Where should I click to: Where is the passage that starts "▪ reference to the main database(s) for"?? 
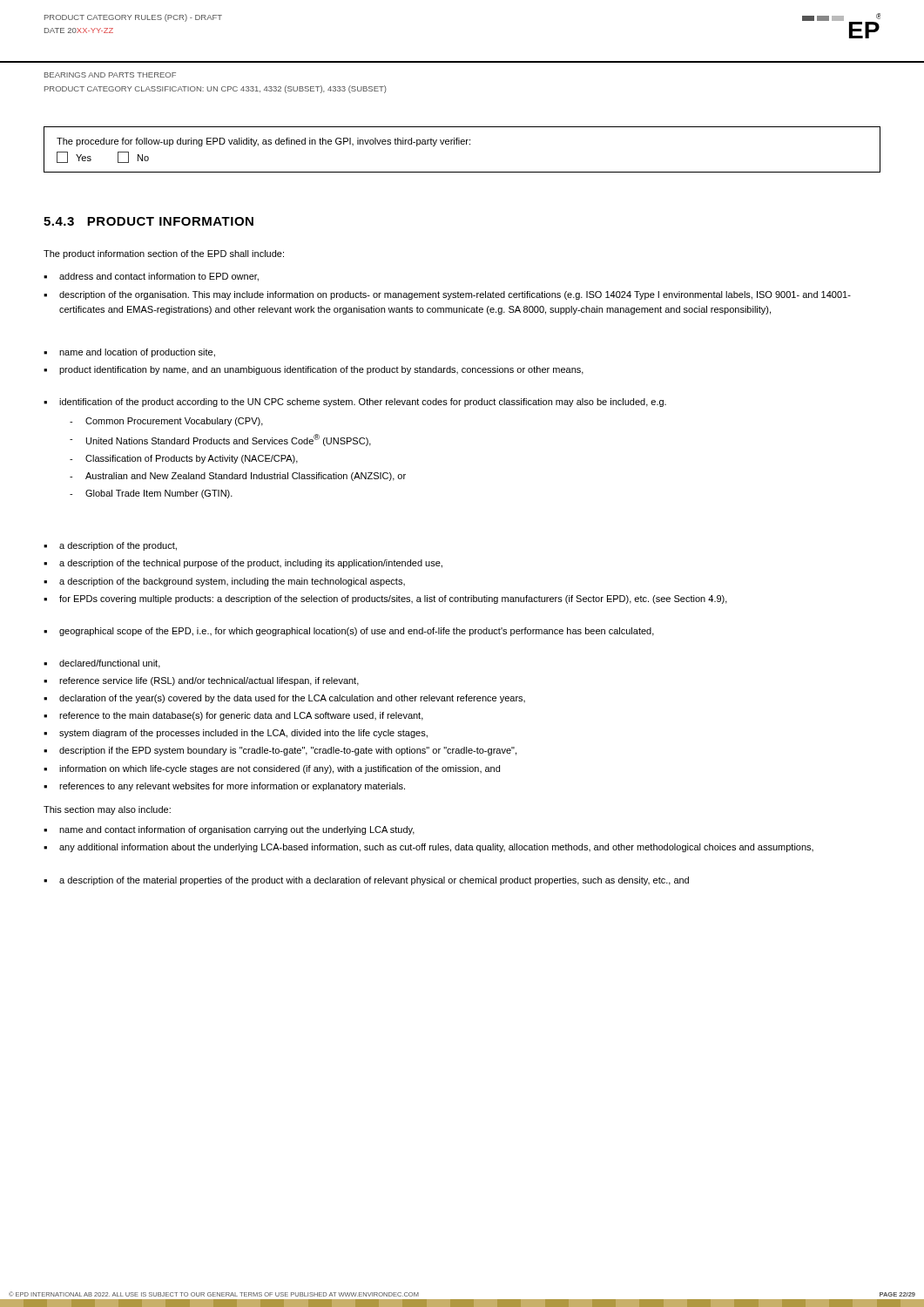[233, 716]
